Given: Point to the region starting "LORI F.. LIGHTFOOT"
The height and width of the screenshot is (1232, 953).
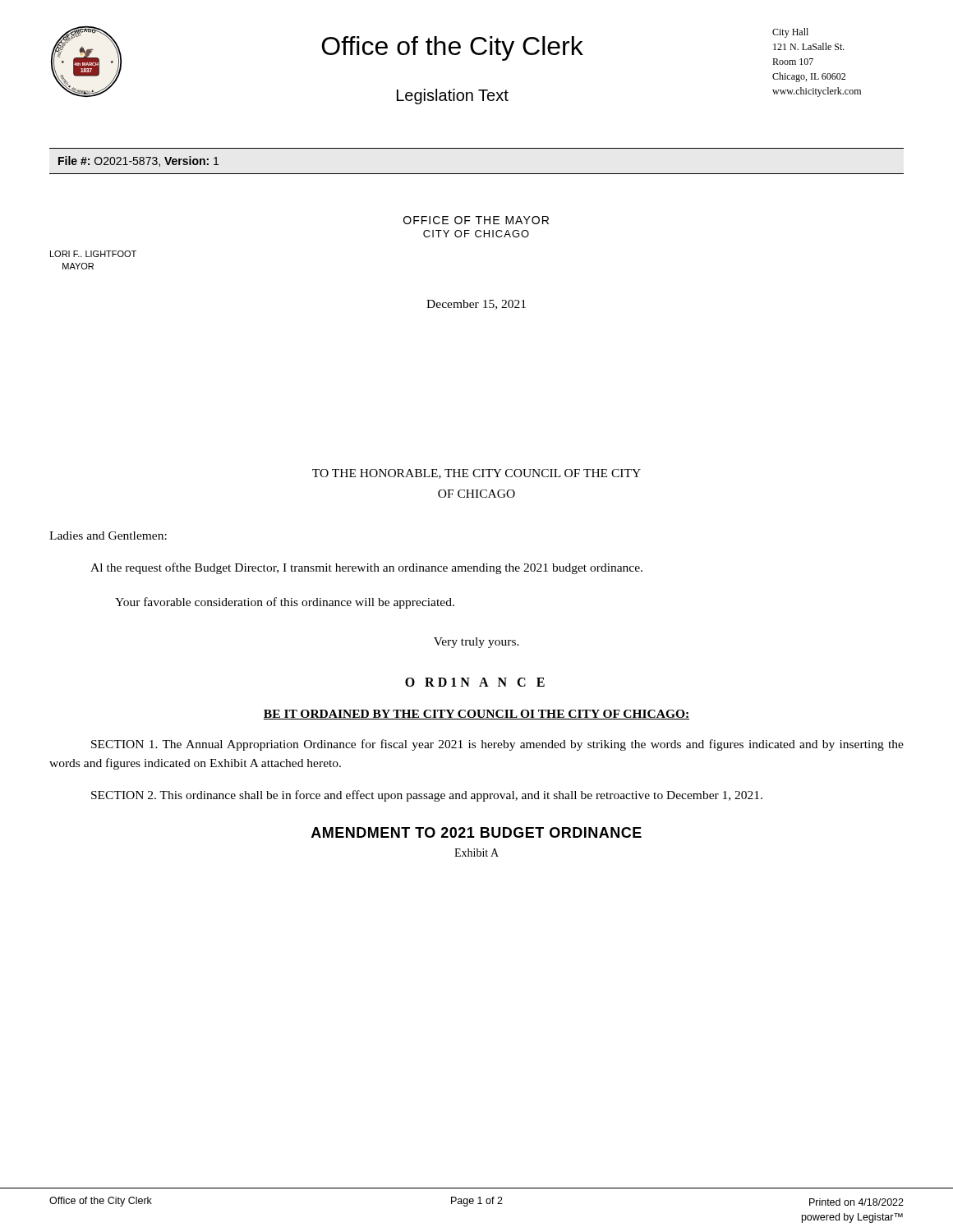Looking at the screenshot, I should tap(93, 260).
